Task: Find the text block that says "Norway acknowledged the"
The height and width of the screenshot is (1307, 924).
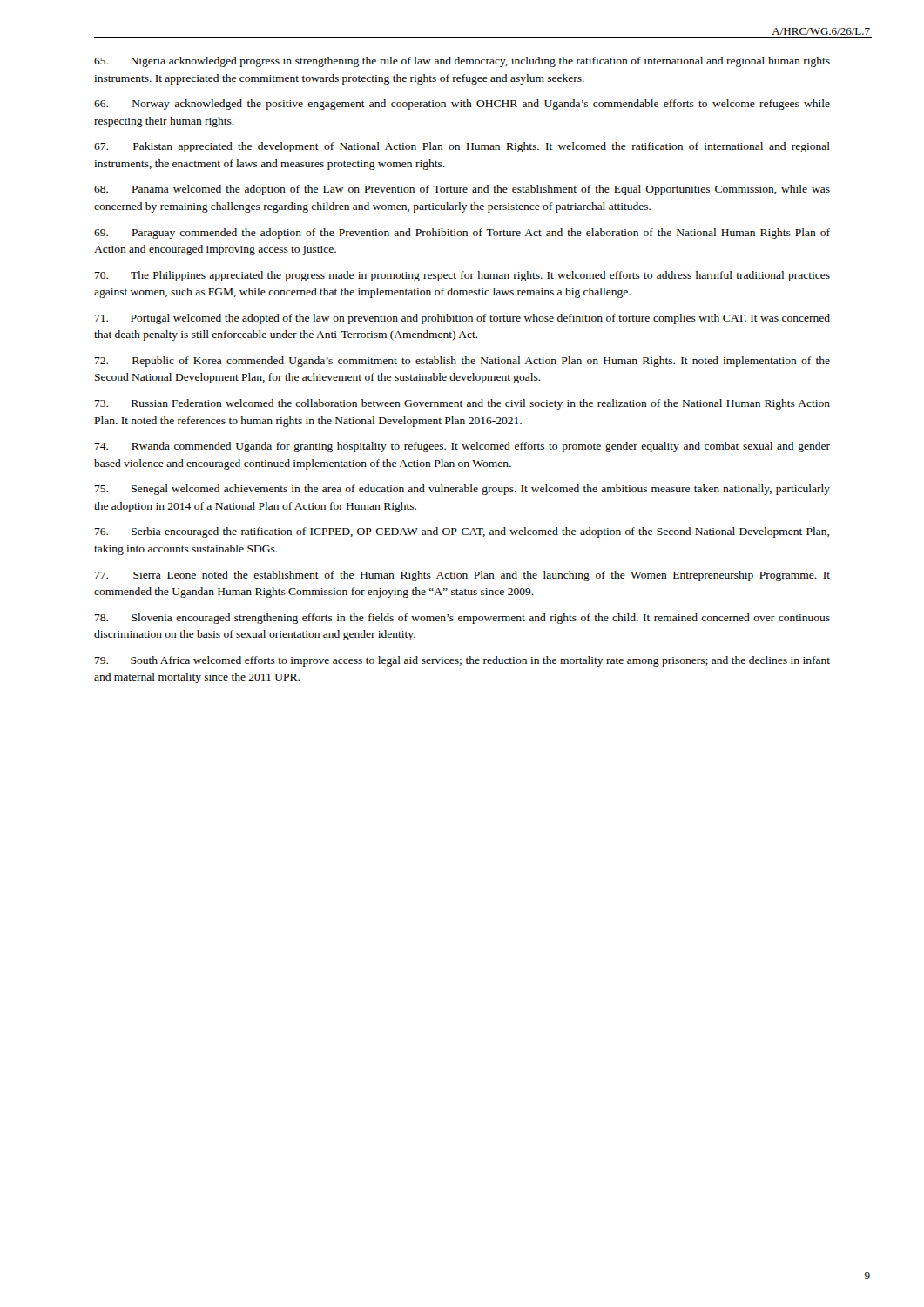Action: [462, 111]
